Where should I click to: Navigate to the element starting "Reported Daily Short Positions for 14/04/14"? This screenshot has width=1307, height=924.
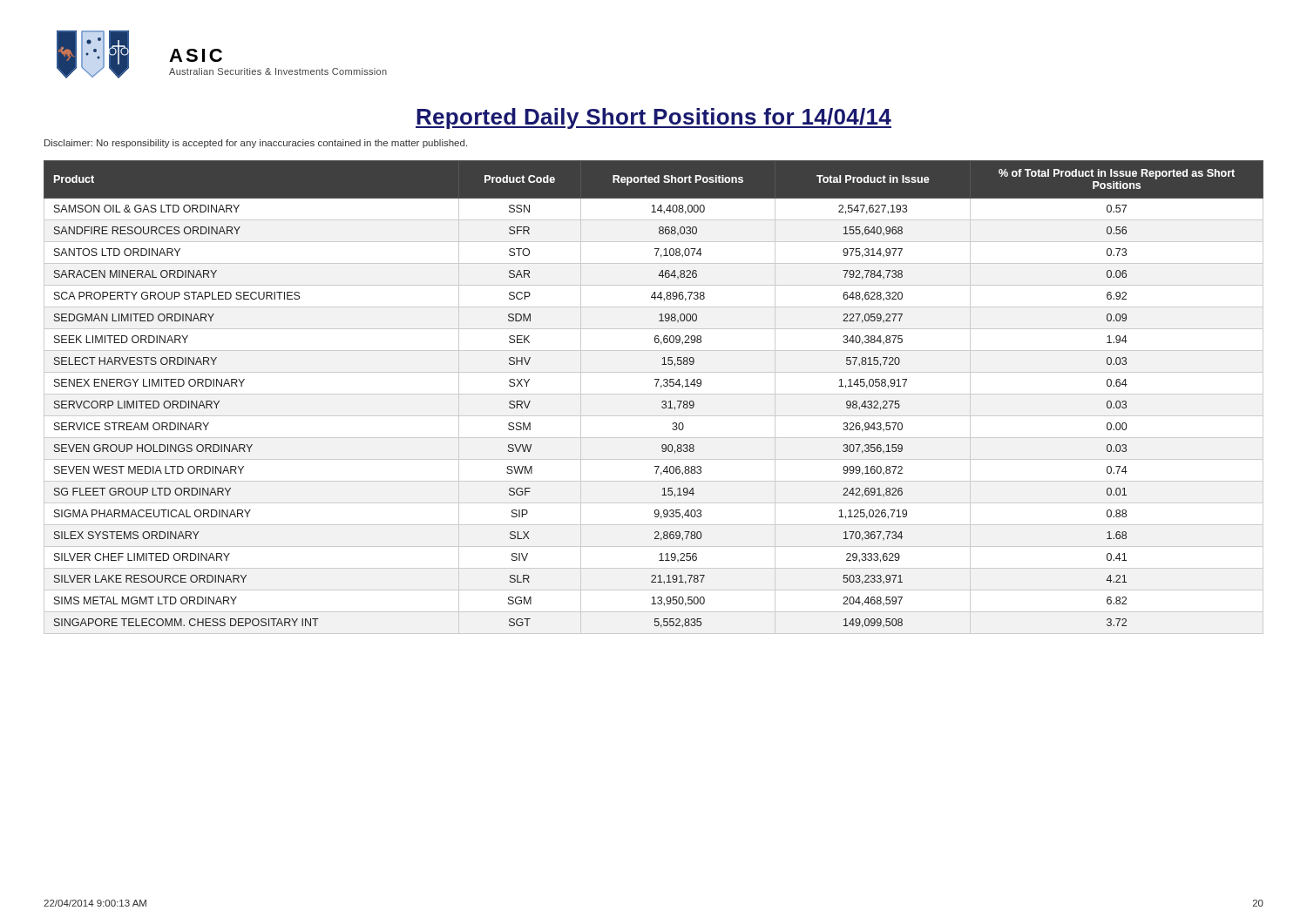(654, 117)
